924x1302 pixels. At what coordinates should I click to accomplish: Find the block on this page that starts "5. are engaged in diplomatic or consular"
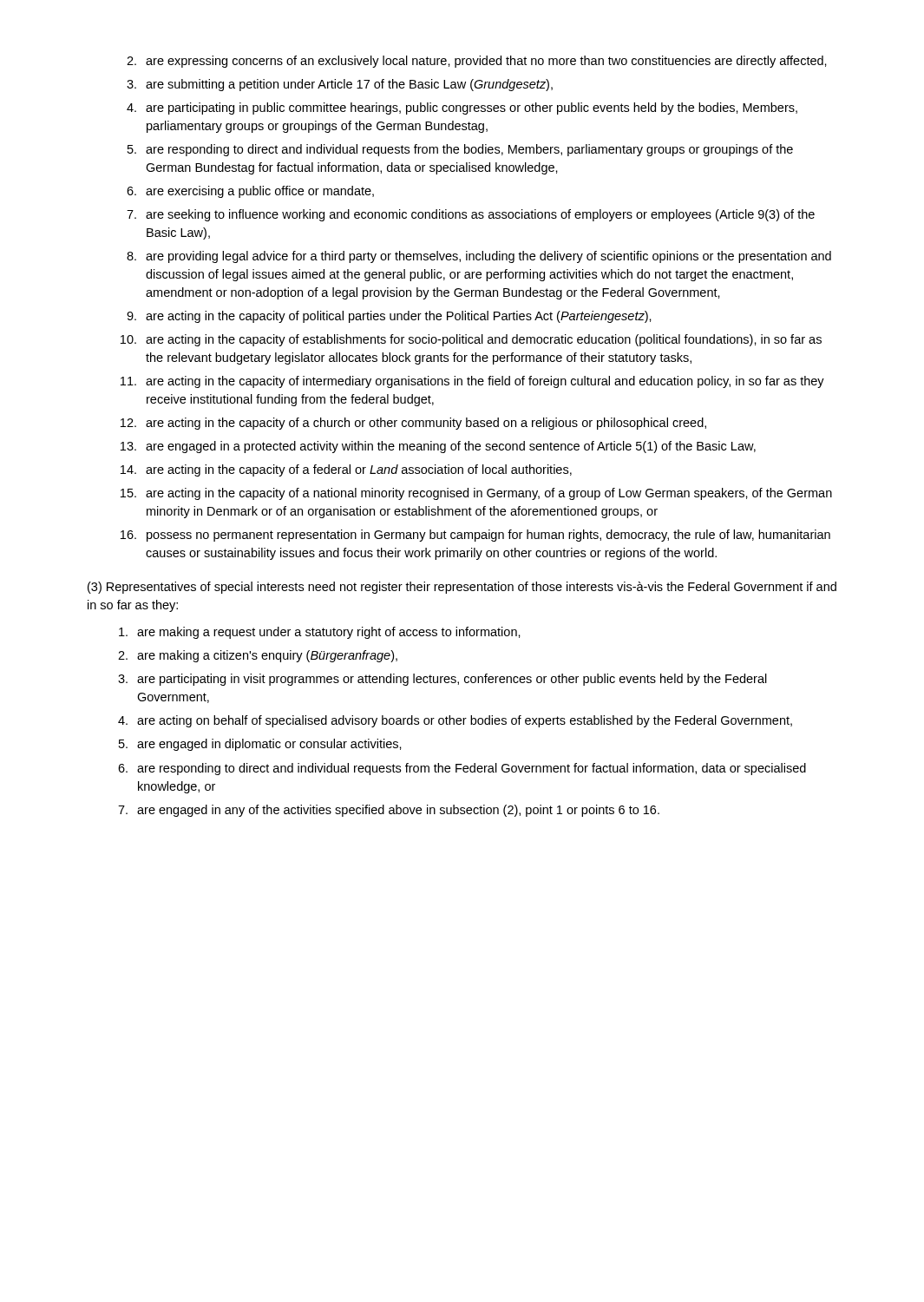pyautogui.click(x=260, y=745)
